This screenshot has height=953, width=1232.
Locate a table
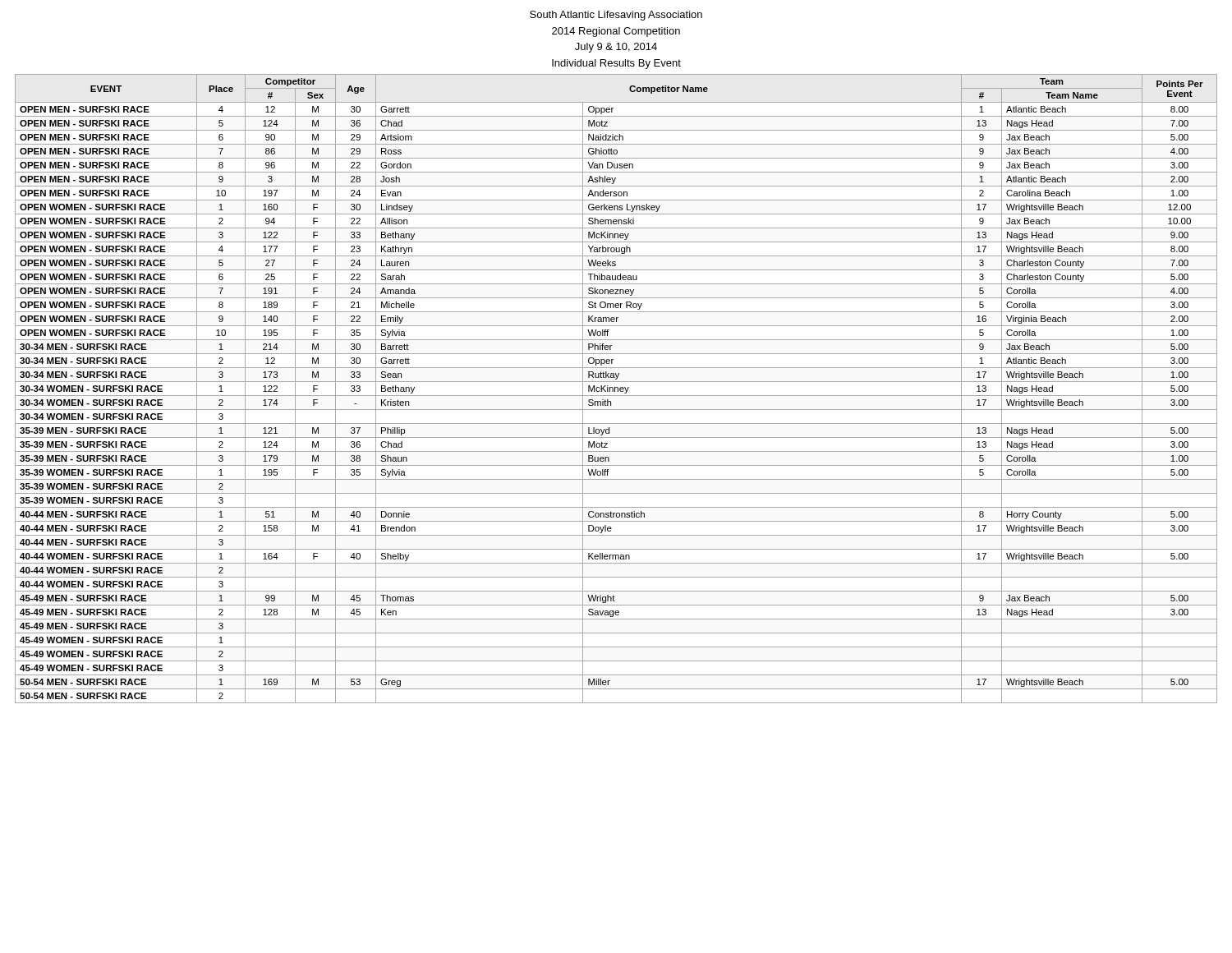click(x=616, y=389)
